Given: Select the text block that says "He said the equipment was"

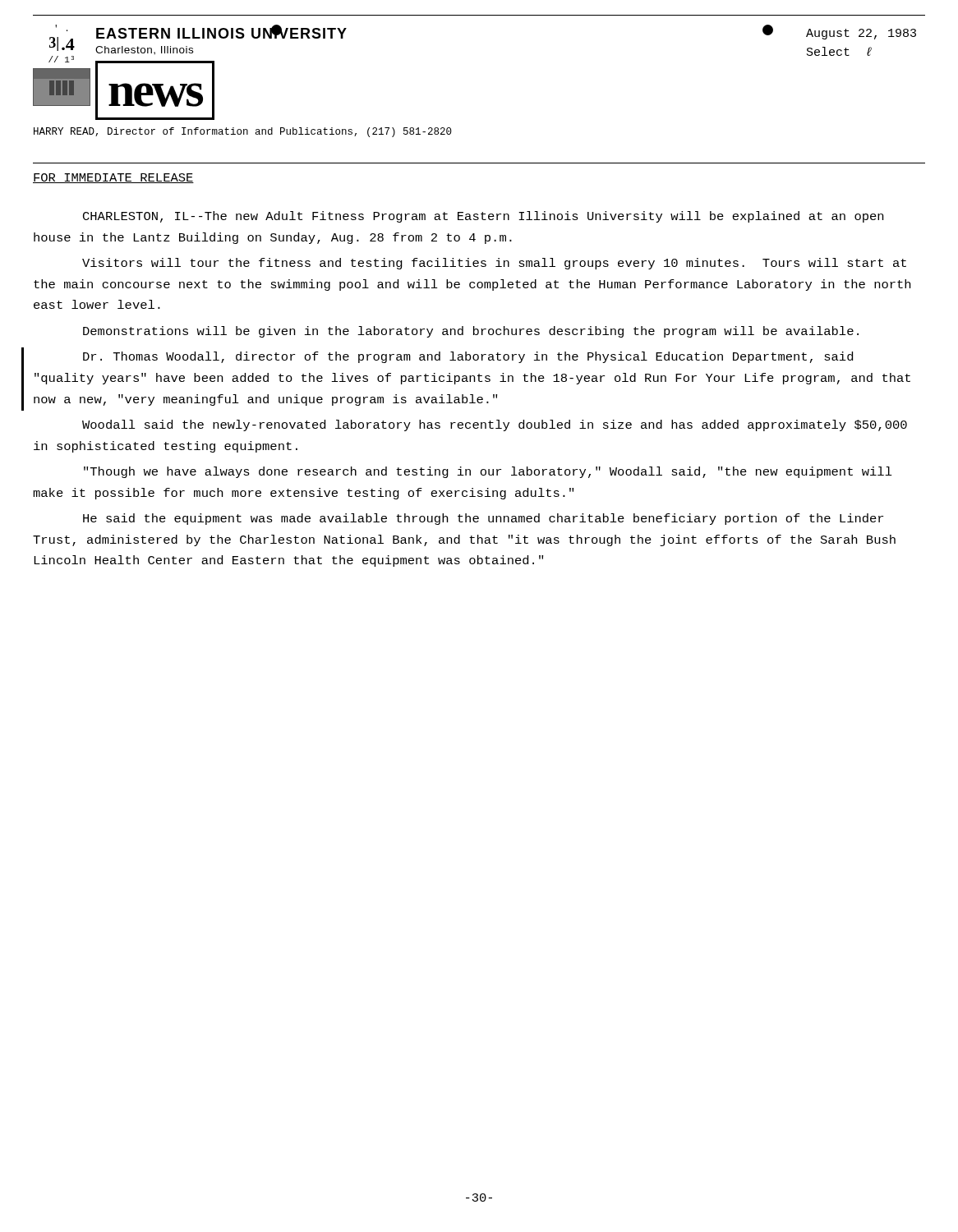Looking at the screenshot, I should click(x=465, y=540).
